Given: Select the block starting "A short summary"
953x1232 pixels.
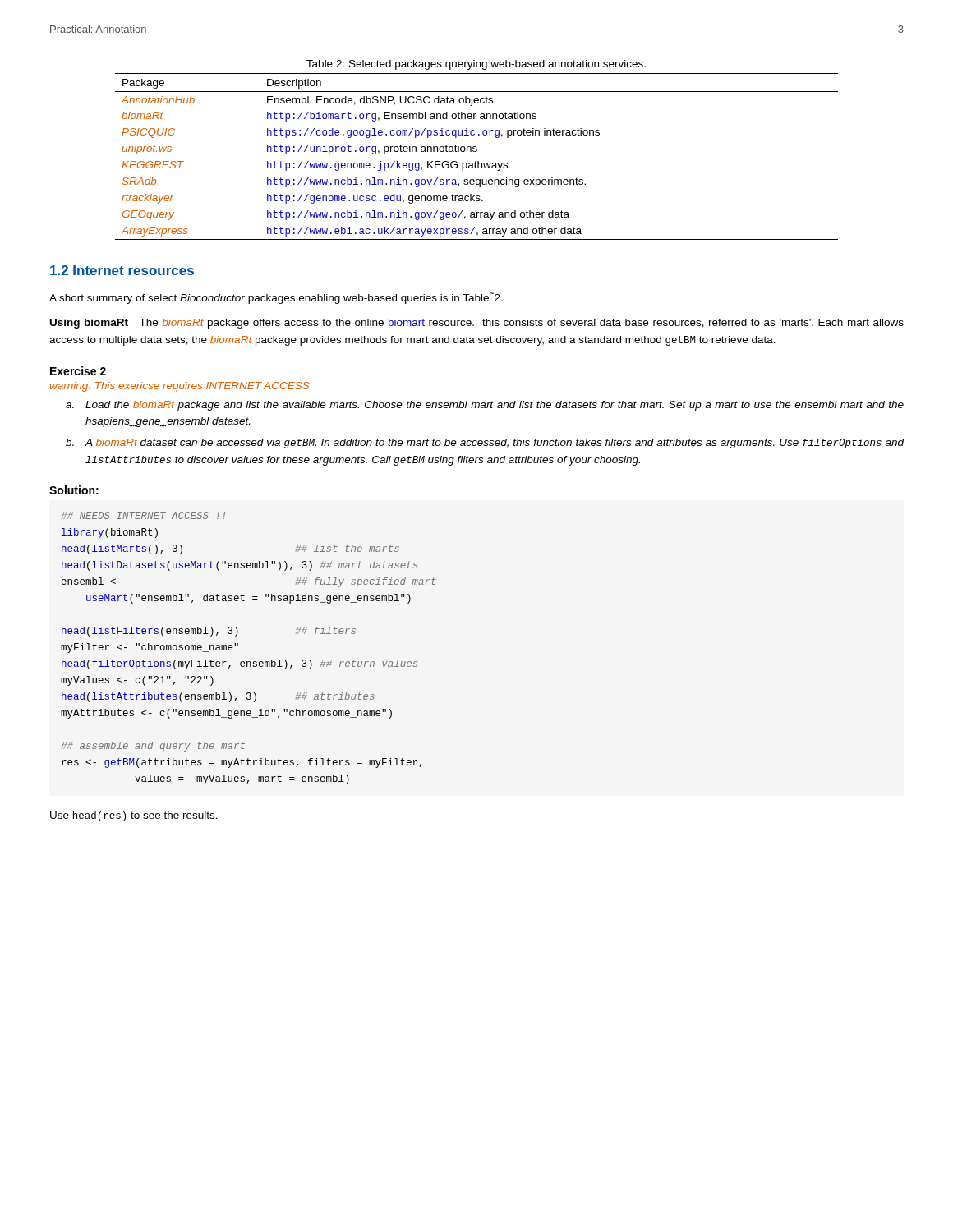Looking at the screenshot, I should coord(276,296).
